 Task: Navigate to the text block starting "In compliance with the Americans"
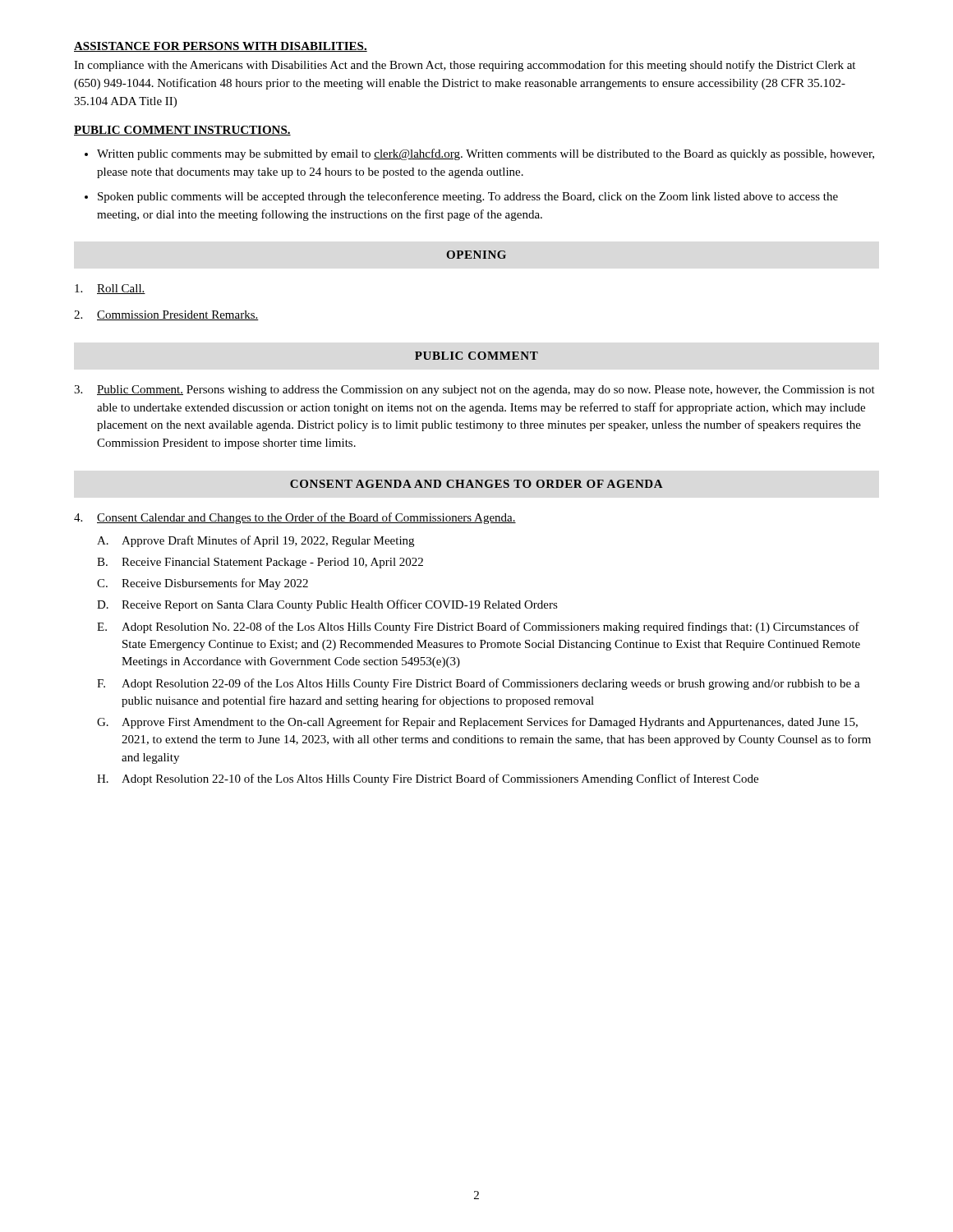476,83
